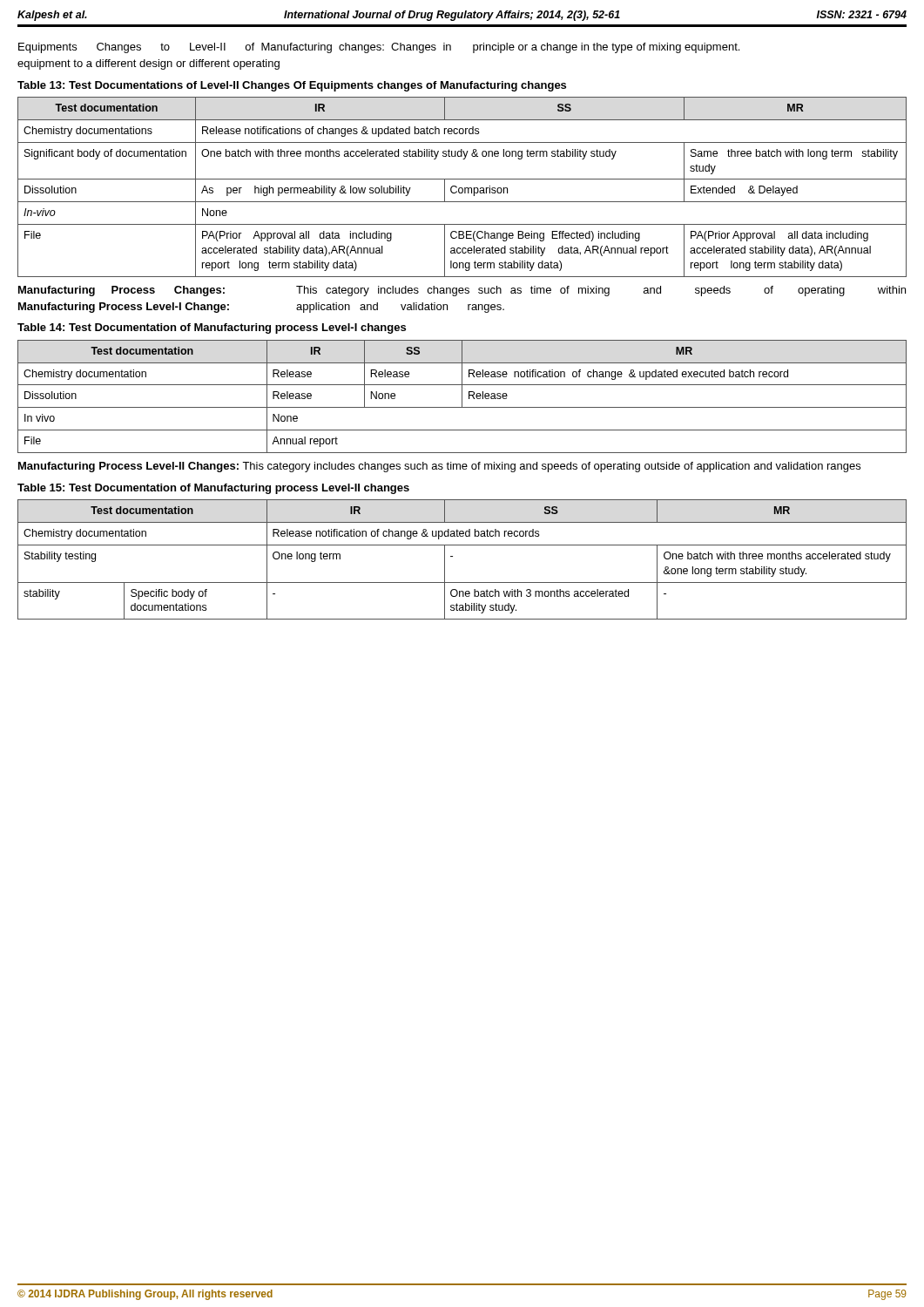Click on the region starting "Table 15: Test Documentation of Manufacturing process Level-II"
Viewport: 924px width, 1307px height.
pos(213,487)
